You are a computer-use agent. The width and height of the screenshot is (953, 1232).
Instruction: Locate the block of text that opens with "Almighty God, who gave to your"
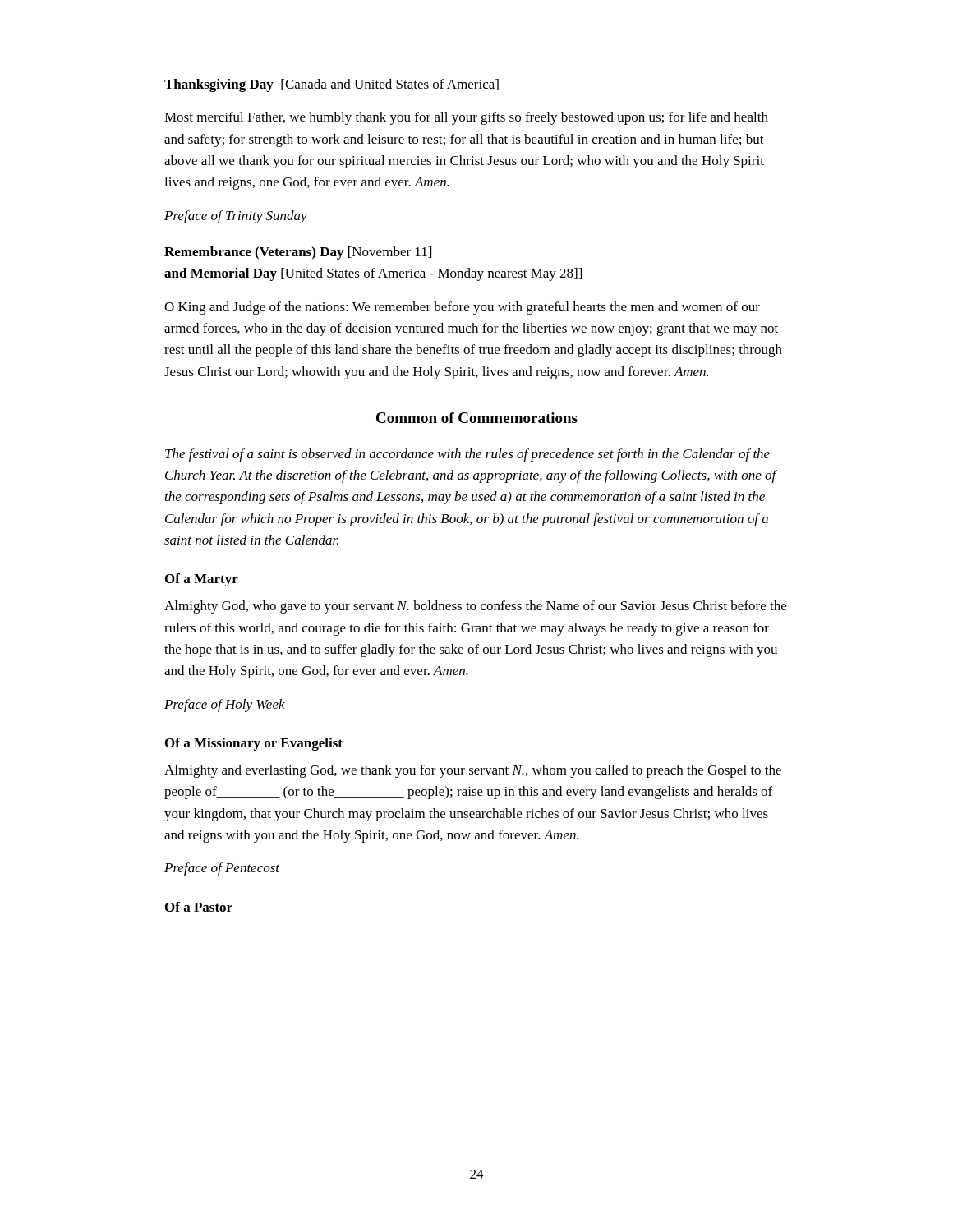pos(476,639)
